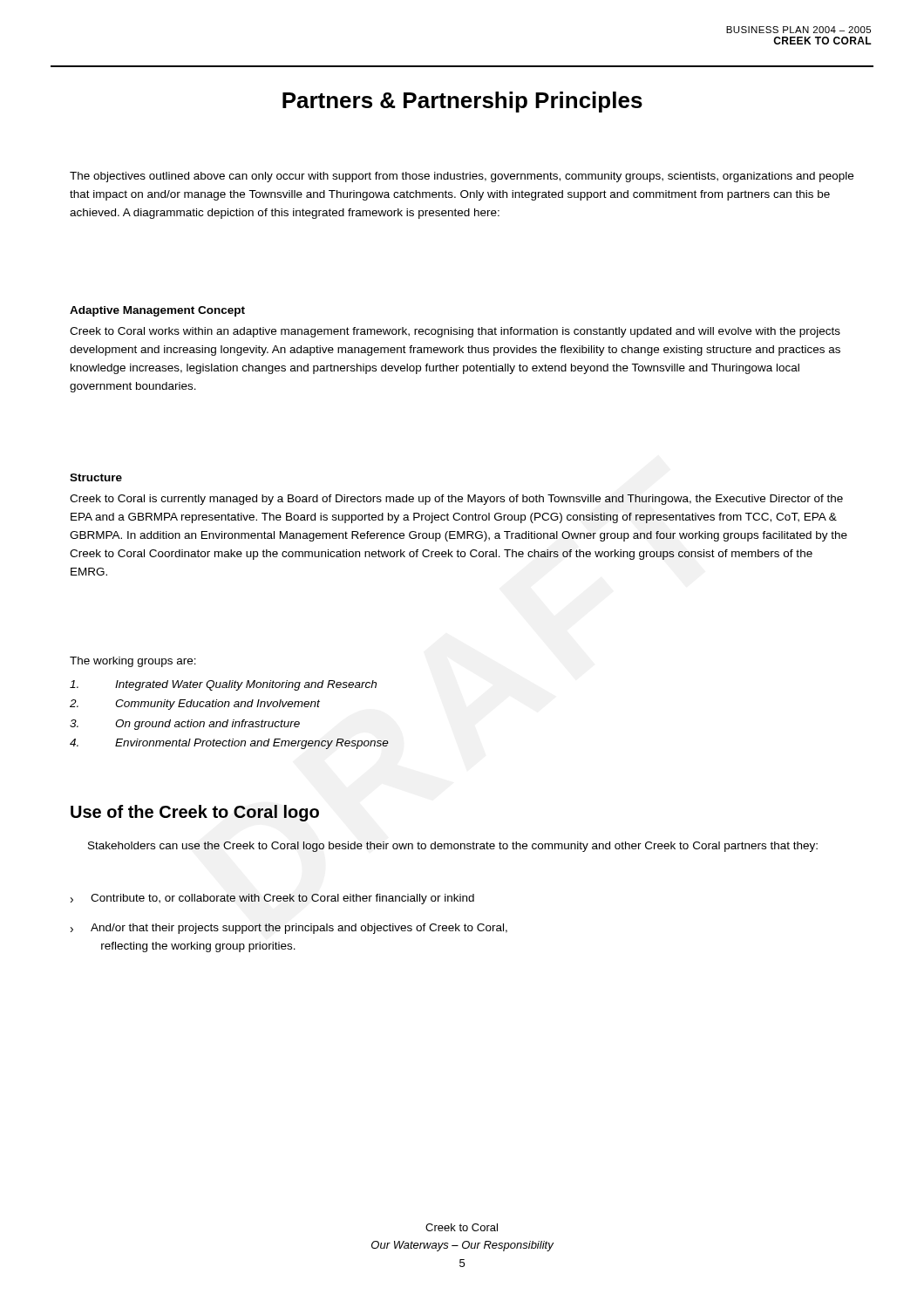
Task: Locate the text "2. Community Education and Involvement"
Action: tap(195, 704)
